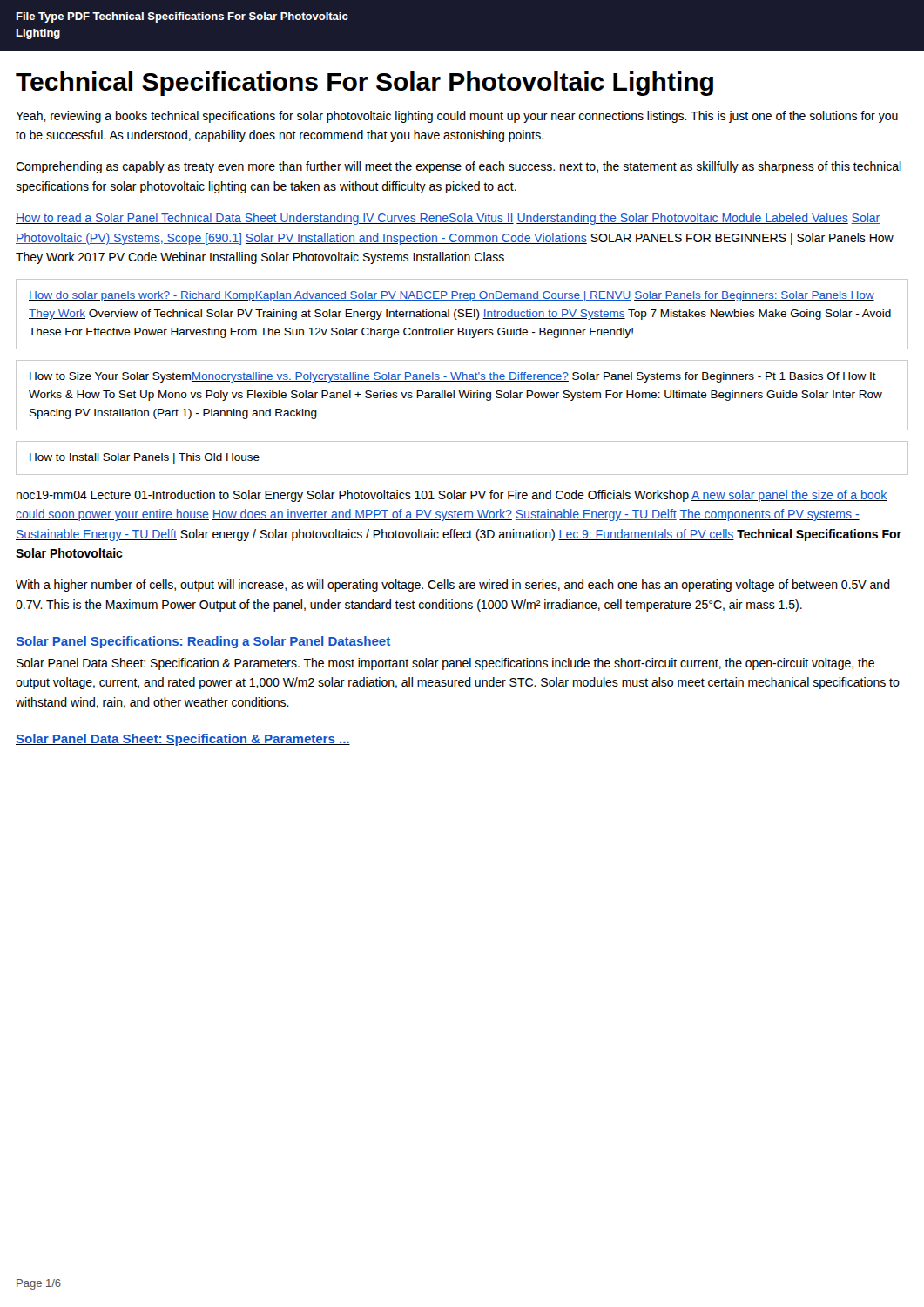Where is the passage that starts "Comprehending as capably as treaty"?
The width and height of the screenshot is (924, 1307).
point(459,177)
